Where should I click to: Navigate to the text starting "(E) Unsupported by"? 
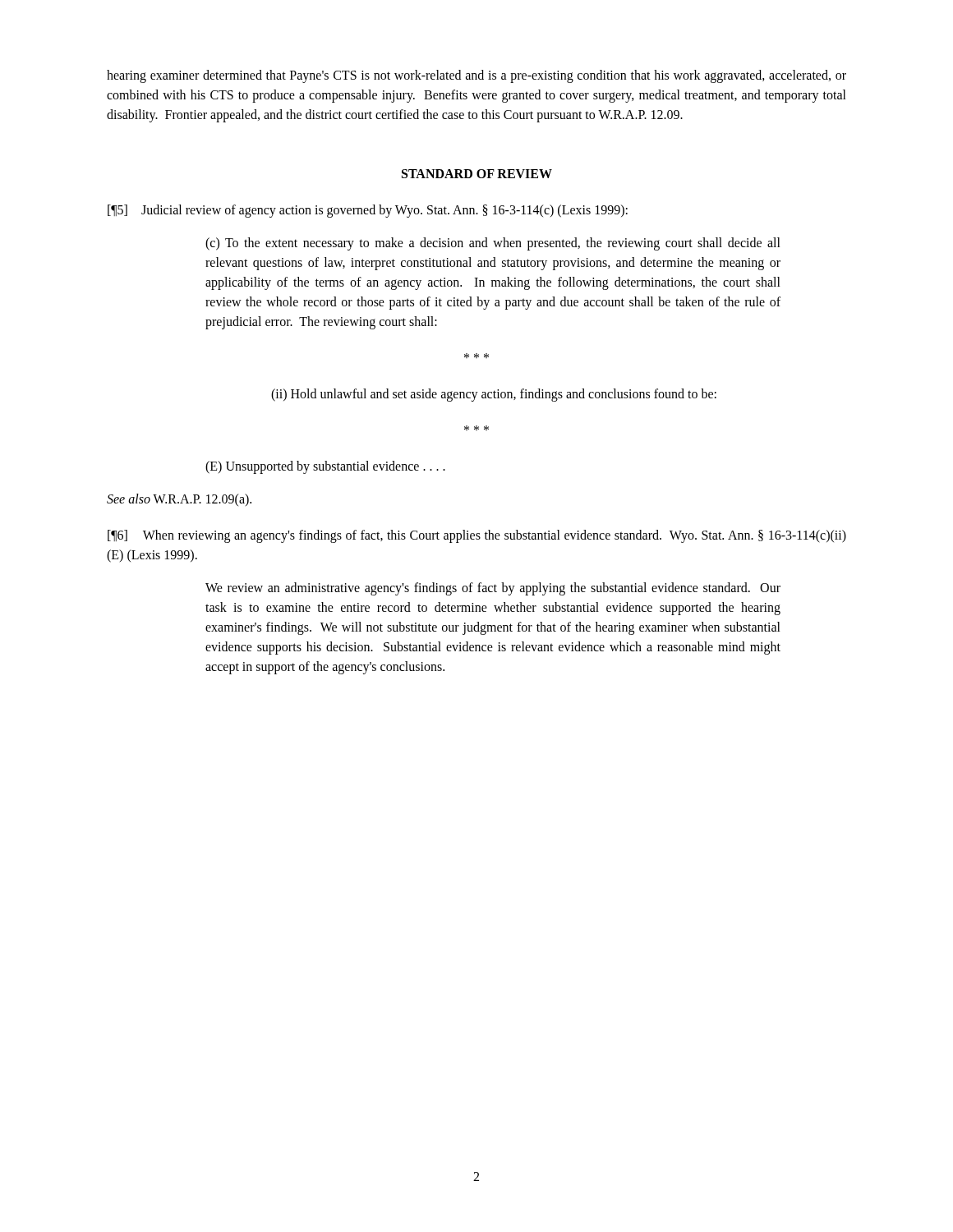(325, 466)
